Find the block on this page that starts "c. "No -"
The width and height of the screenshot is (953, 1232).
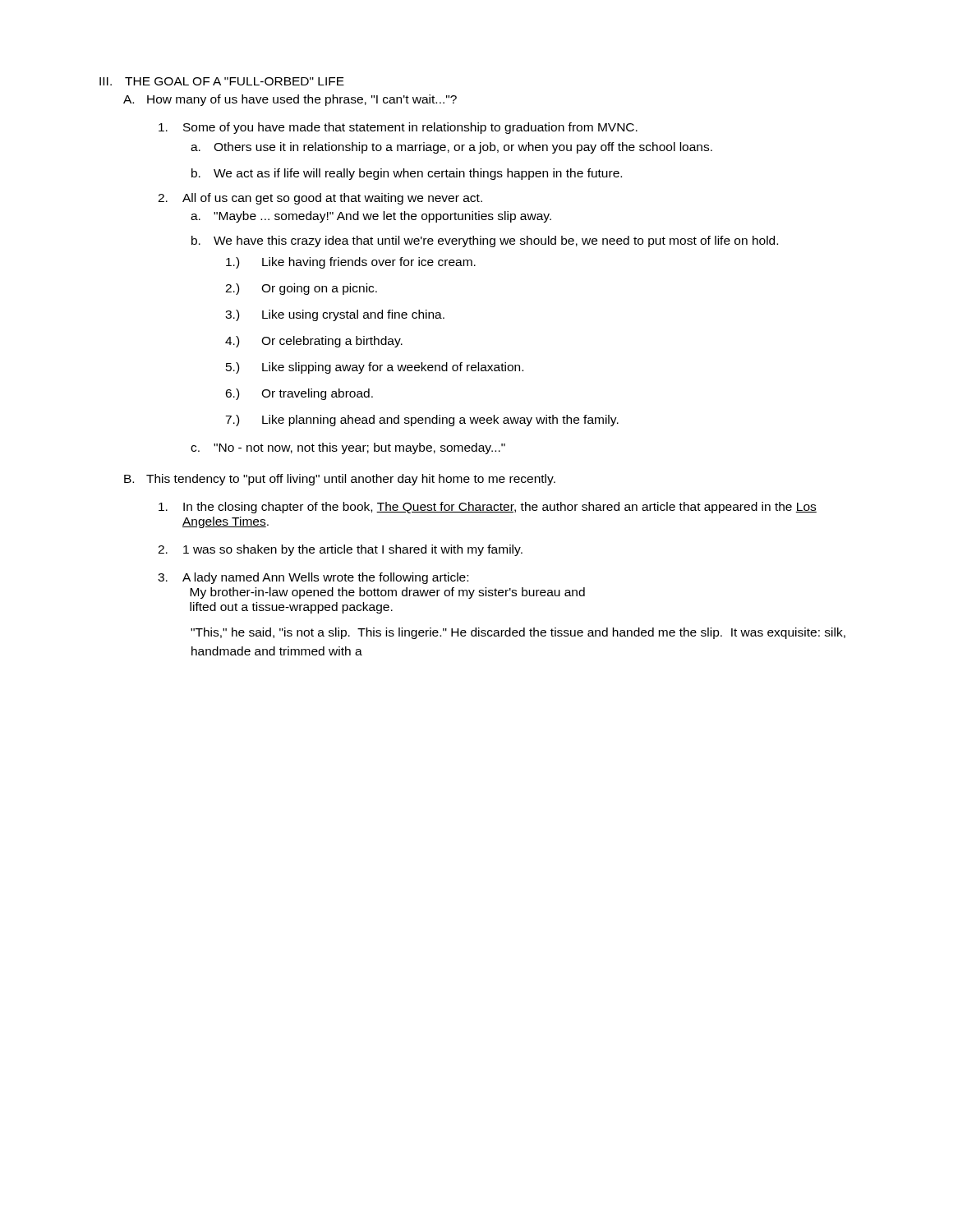click(348, 448)
